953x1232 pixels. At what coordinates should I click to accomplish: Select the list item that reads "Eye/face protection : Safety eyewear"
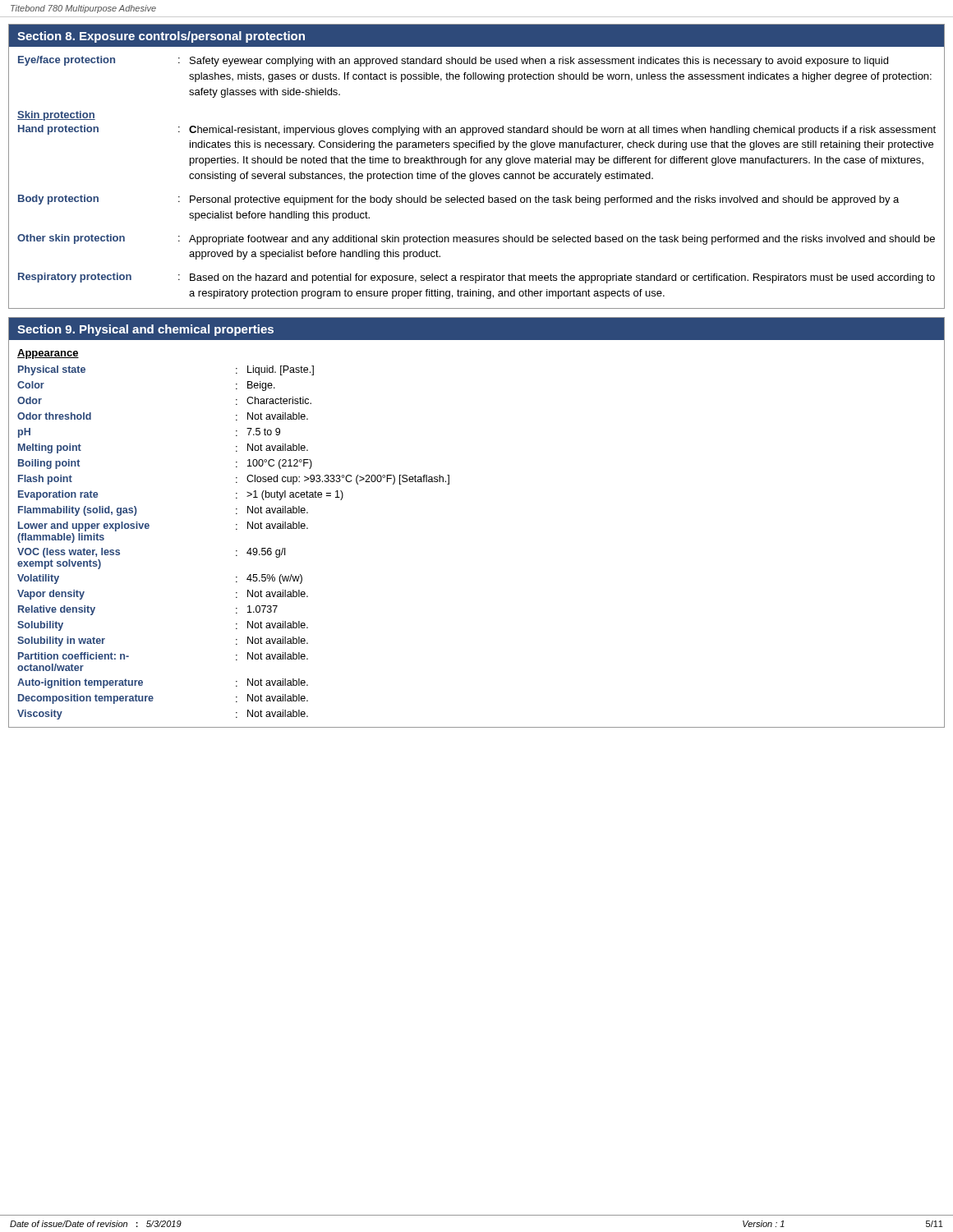point(476,77)
